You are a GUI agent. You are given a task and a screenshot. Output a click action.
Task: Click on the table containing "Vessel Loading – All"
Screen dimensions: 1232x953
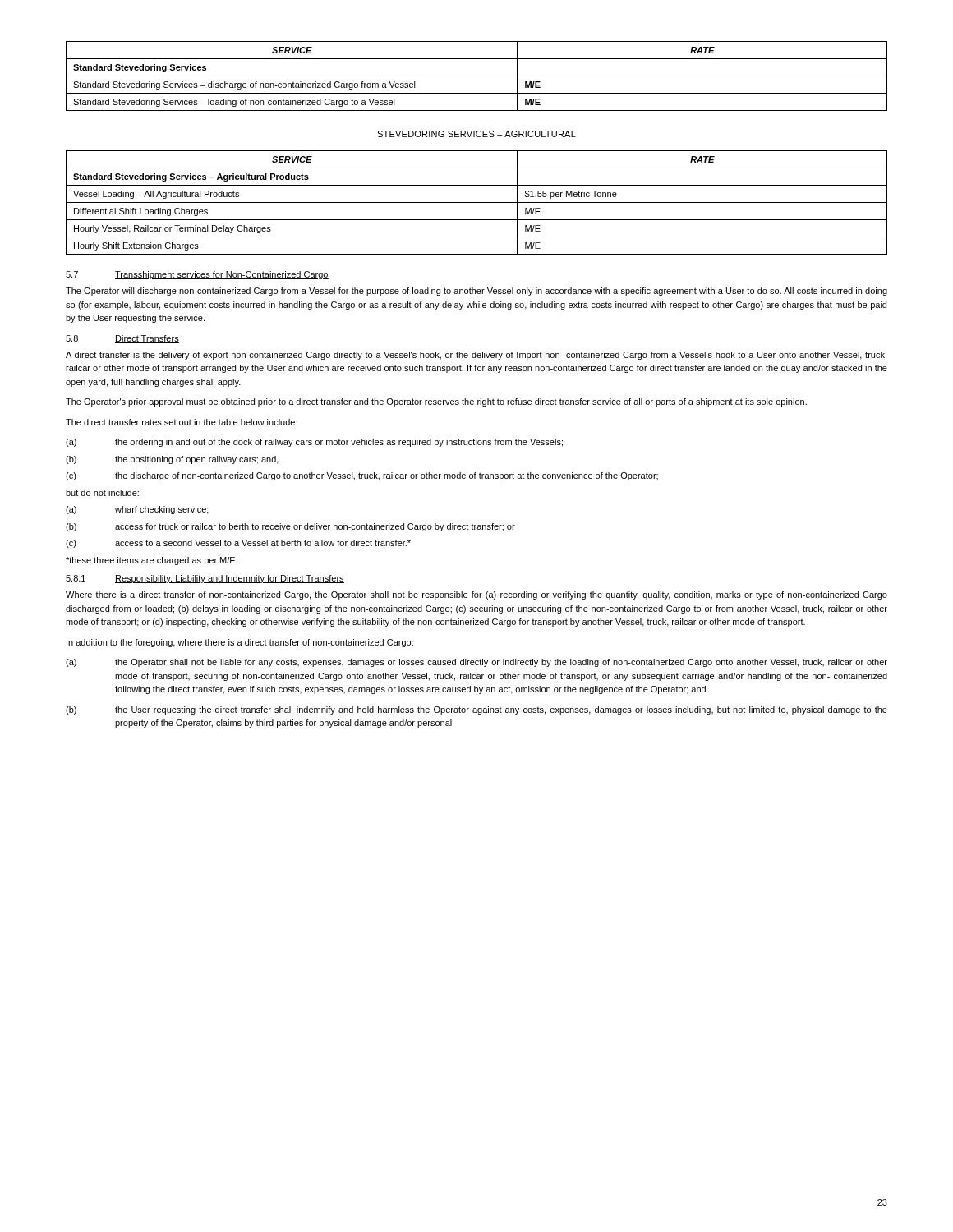pyautogui.click(x=476, y=202)
